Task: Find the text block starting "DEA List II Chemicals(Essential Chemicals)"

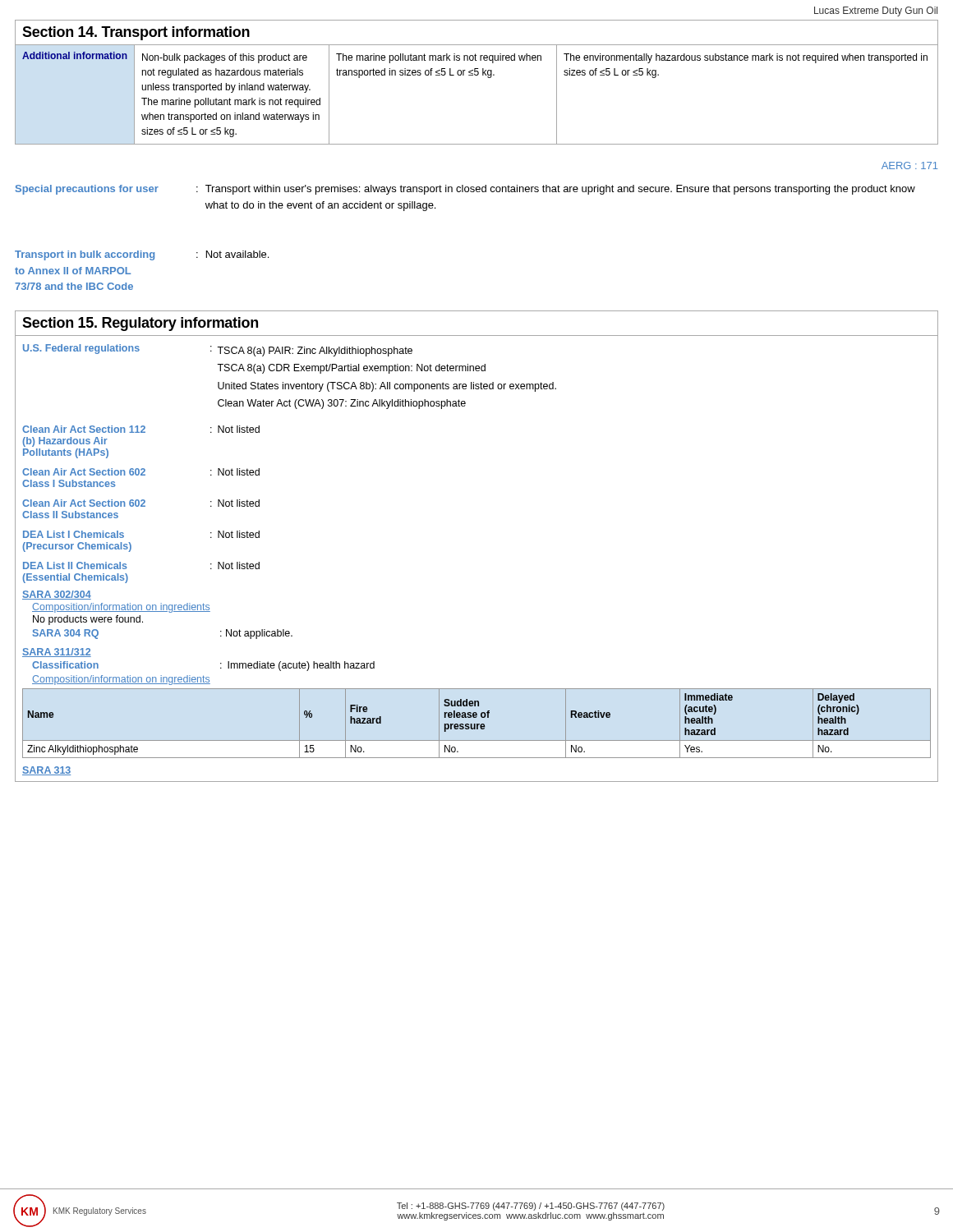Action: tap(71, 565)
